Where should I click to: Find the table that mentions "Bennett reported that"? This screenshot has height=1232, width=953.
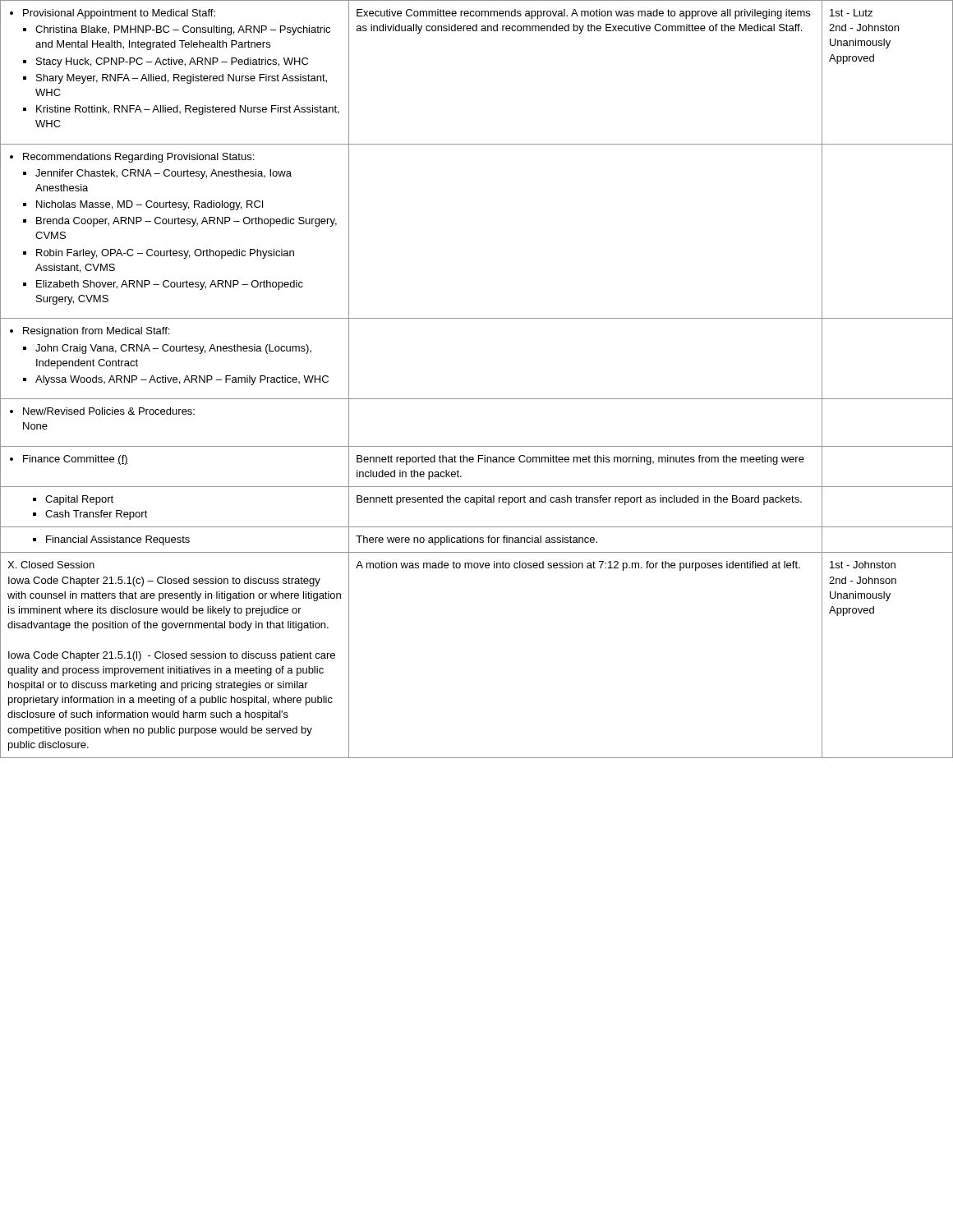coord(476,379)
